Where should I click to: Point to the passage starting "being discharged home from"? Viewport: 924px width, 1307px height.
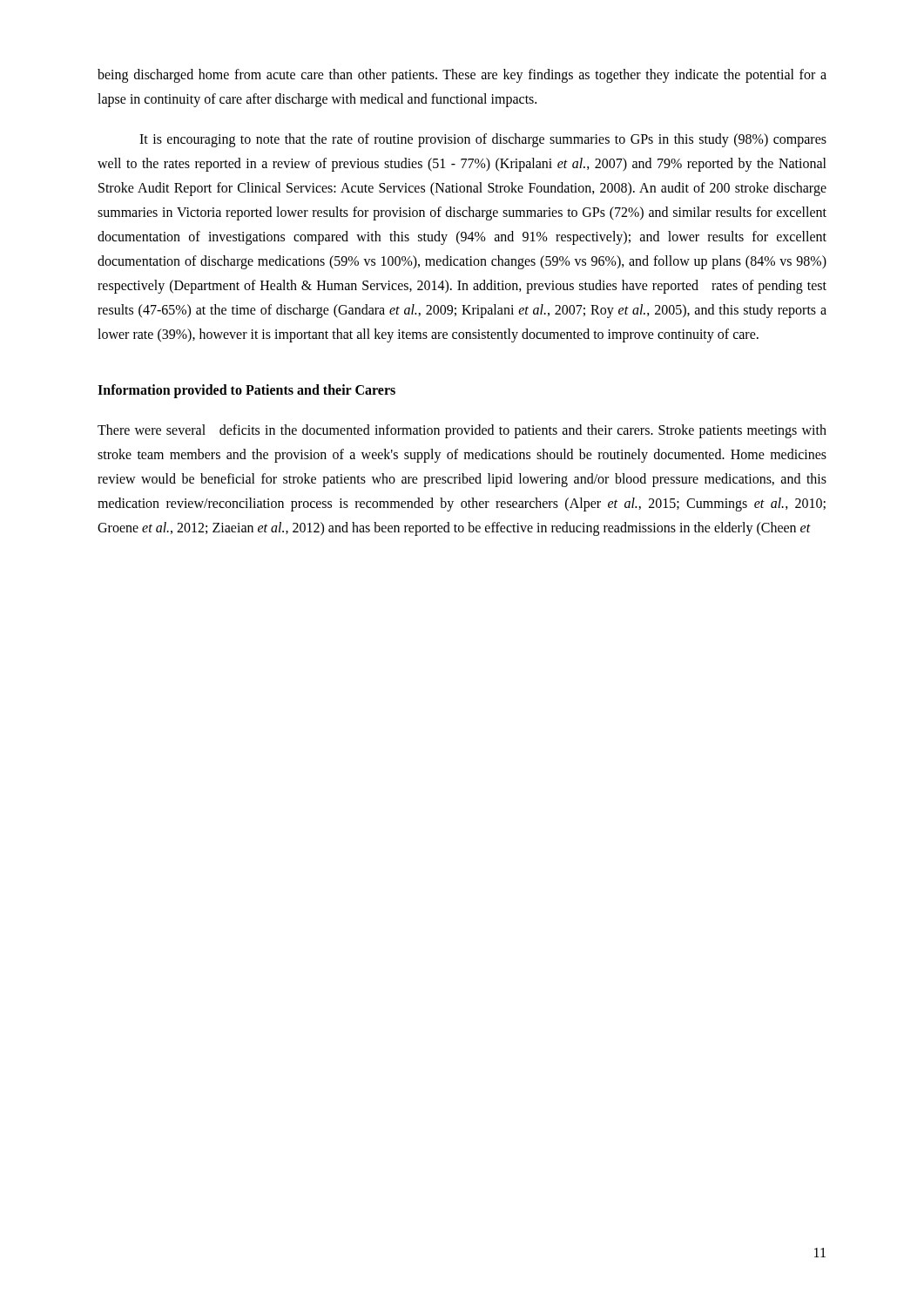tap(462, 87)
